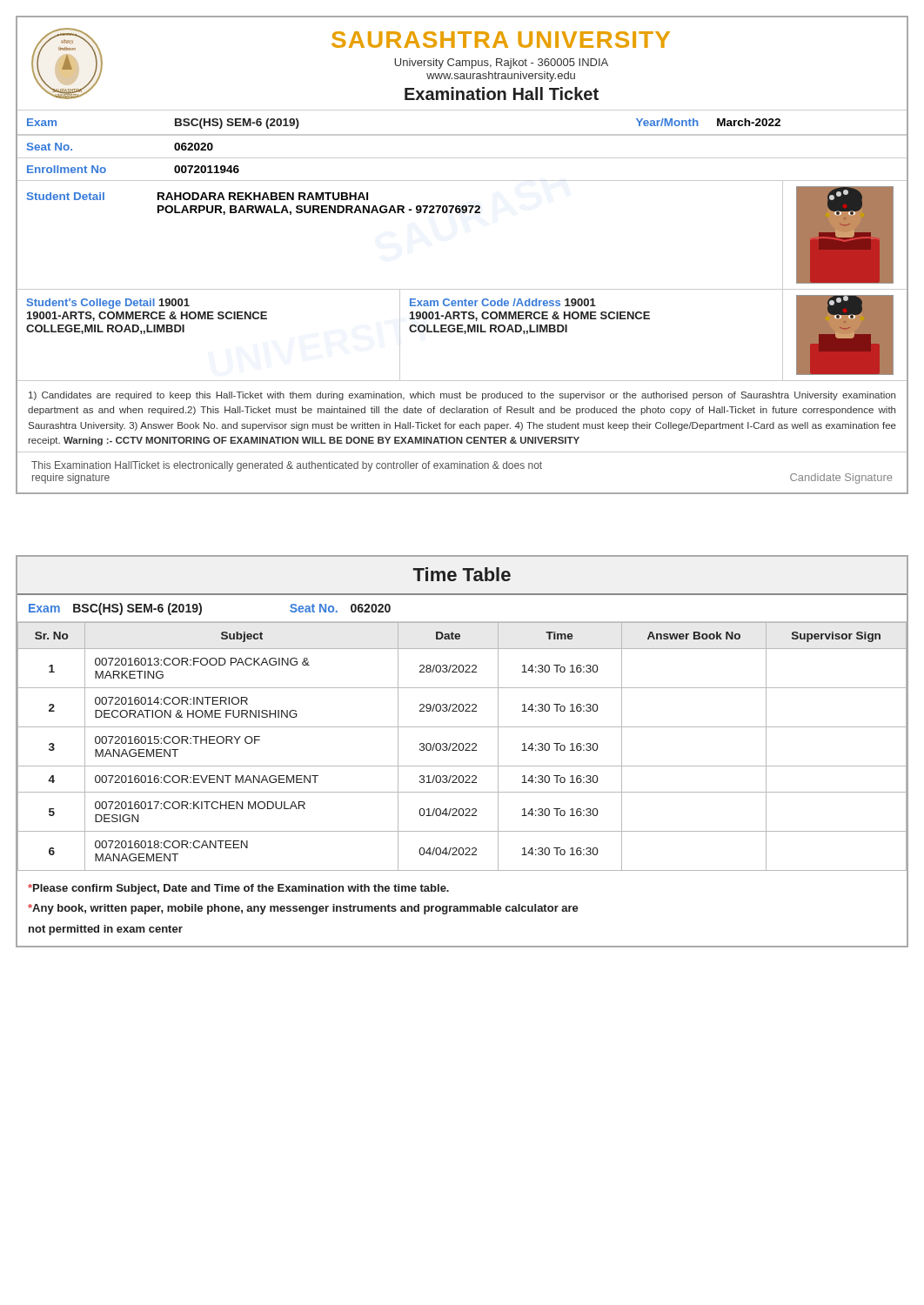924x1305 pixels.
Task: Locate the text starting "Exam Center Code /Address 19001 19001-ARTS,"
Action: point(530,315)
